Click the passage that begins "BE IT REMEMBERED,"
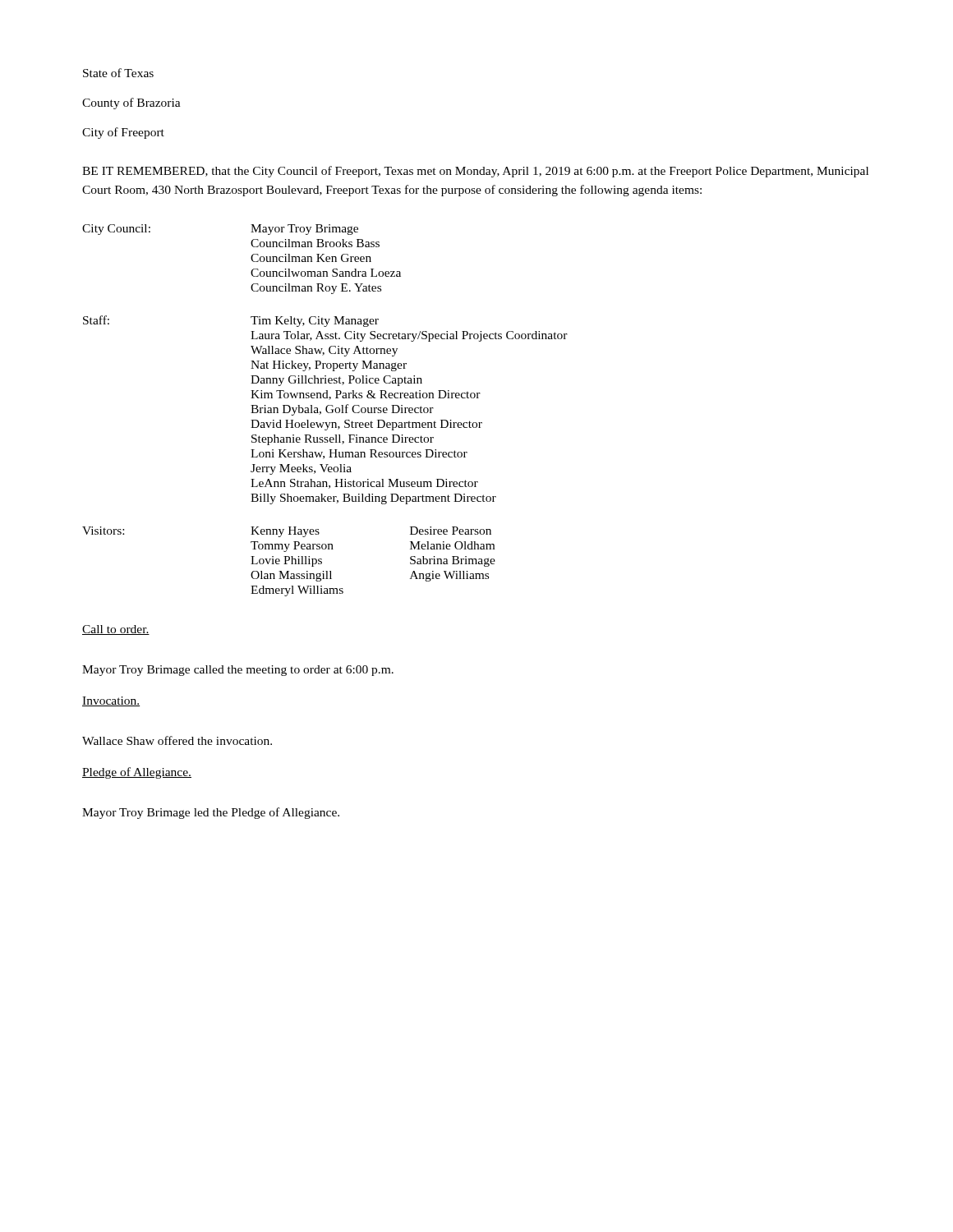Image resolution: width=953 pixels, height=1232 pixels. (x=476, y=180)
